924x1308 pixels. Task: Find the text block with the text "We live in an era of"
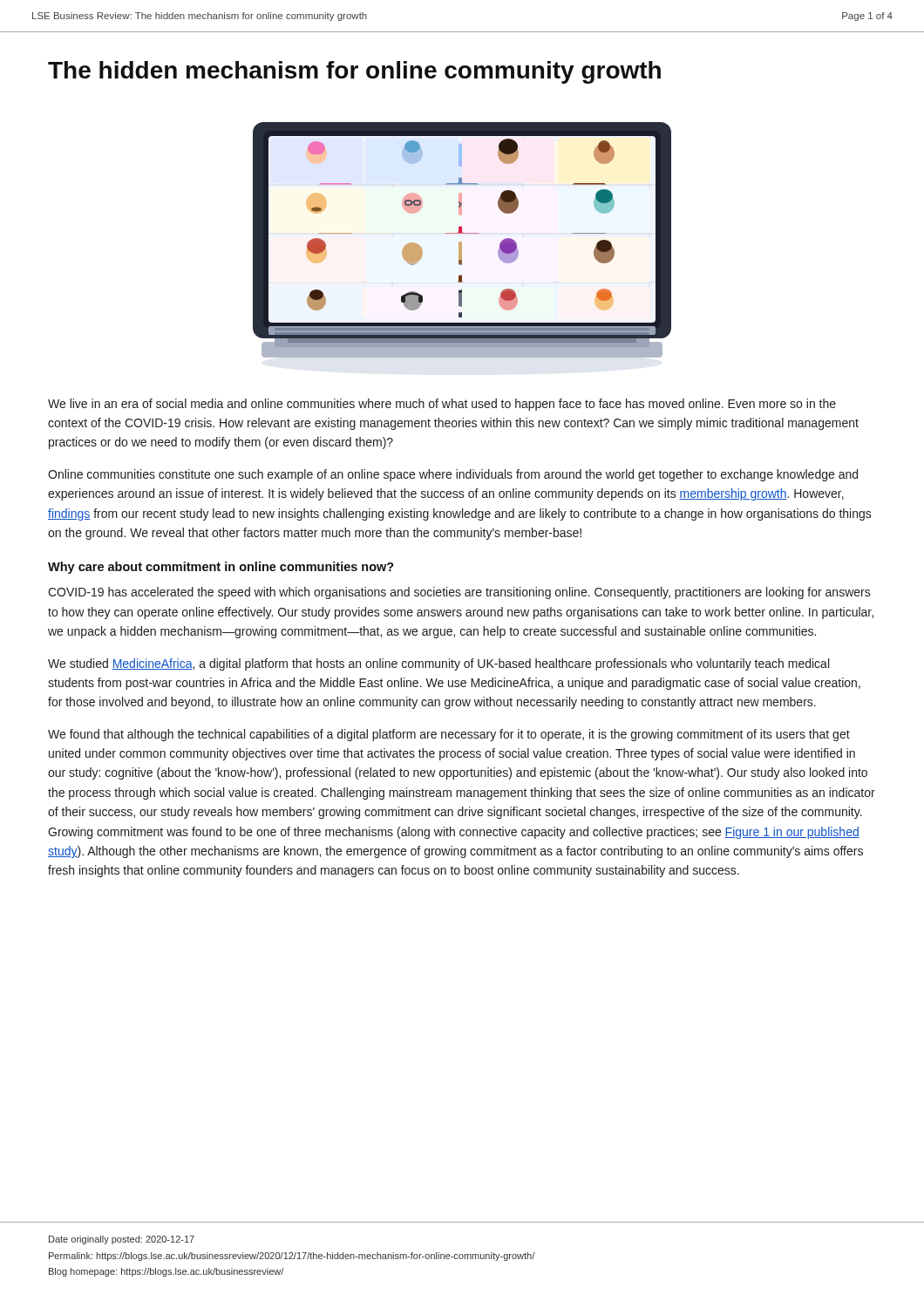(x=453, y=423)
